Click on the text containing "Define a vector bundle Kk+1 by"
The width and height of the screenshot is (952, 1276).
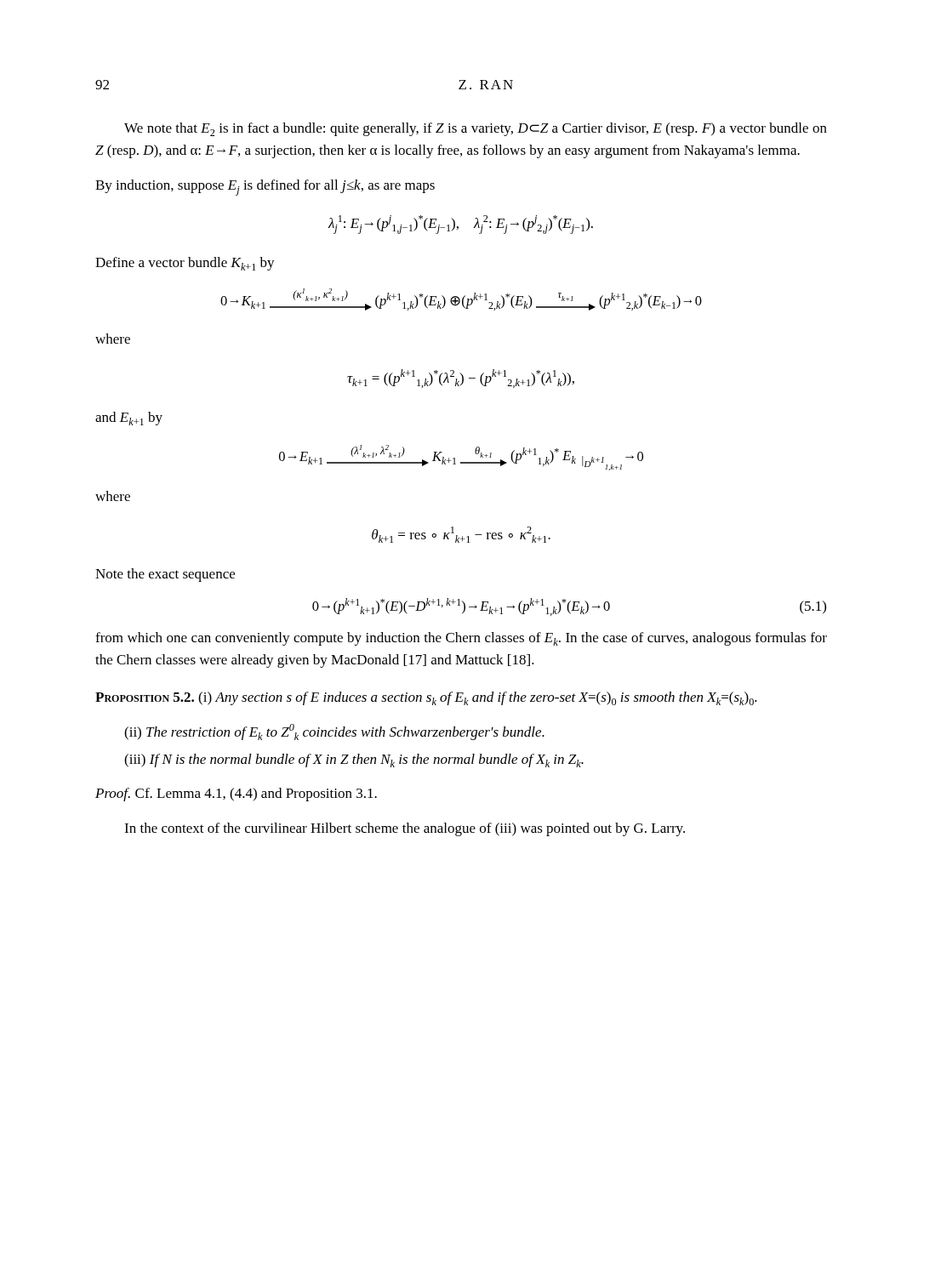[185, 264]
